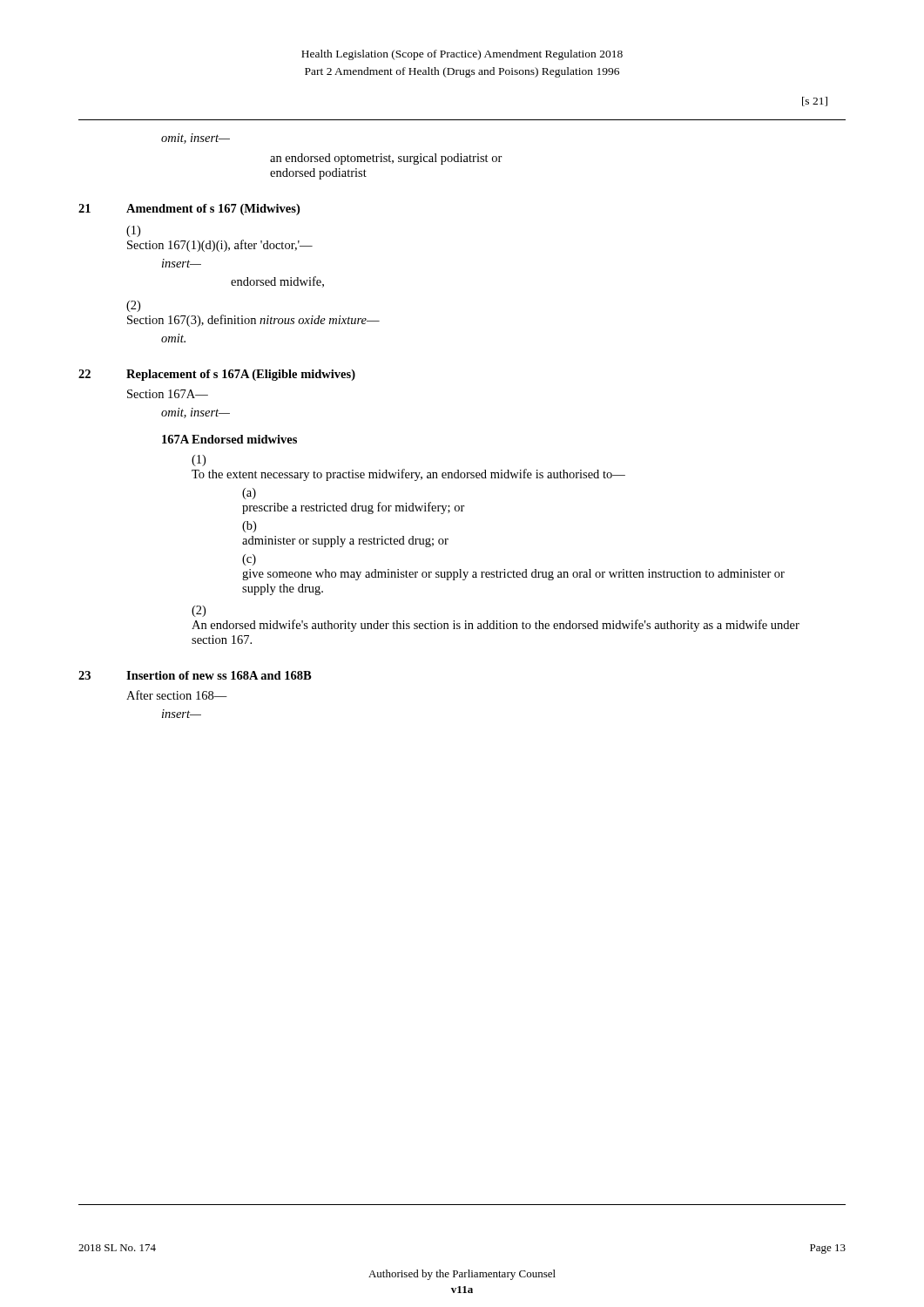Select the section header that says "167A Endorsed midwives"
This screenshot has width=924, height=1307.
pyautogui.click(x=229, y=439)
